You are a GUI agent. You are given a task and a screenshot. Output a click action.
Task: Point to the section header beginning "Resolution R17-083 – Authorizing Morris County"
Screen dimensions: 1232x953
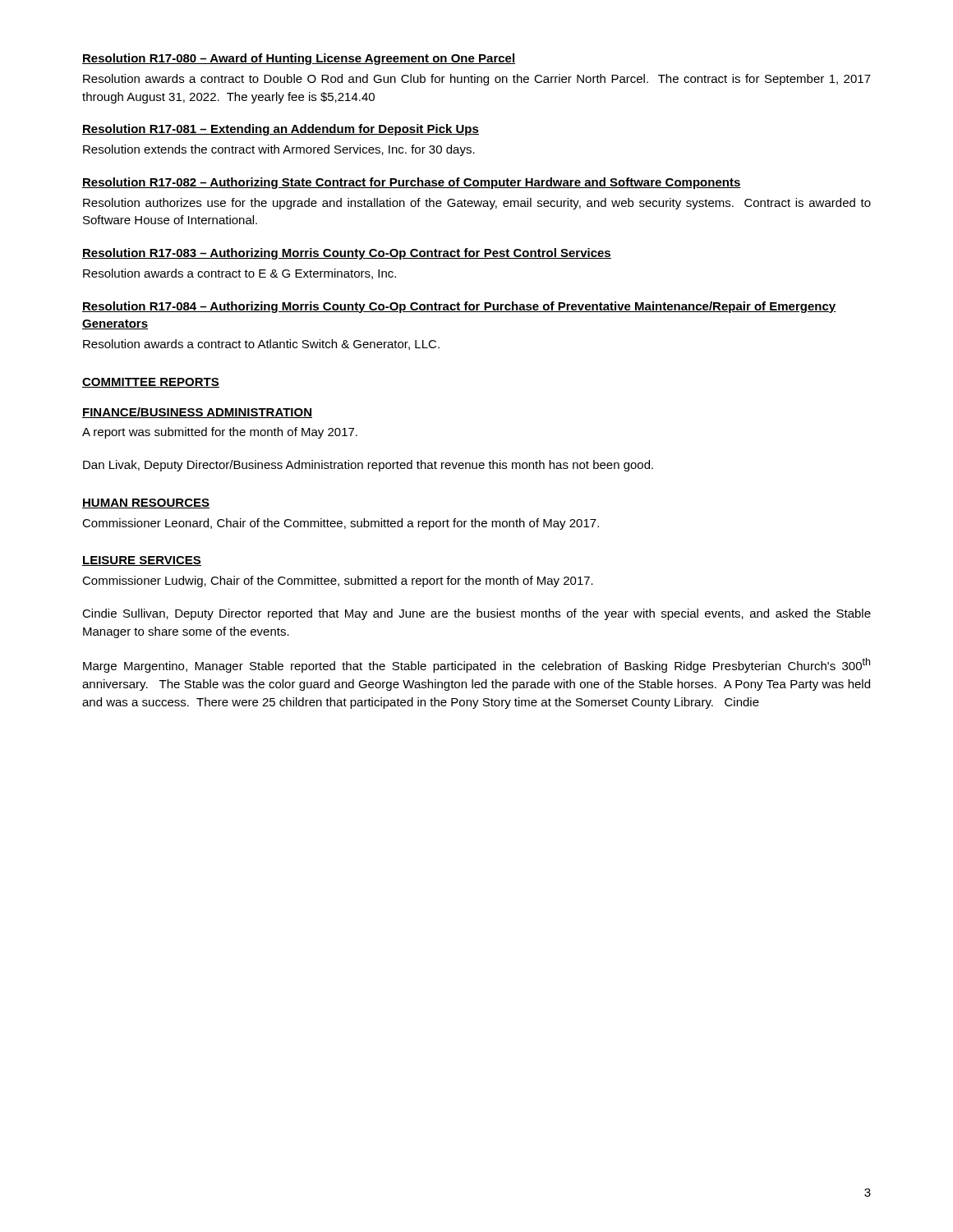pyautogui.click(x=347, y=253)
